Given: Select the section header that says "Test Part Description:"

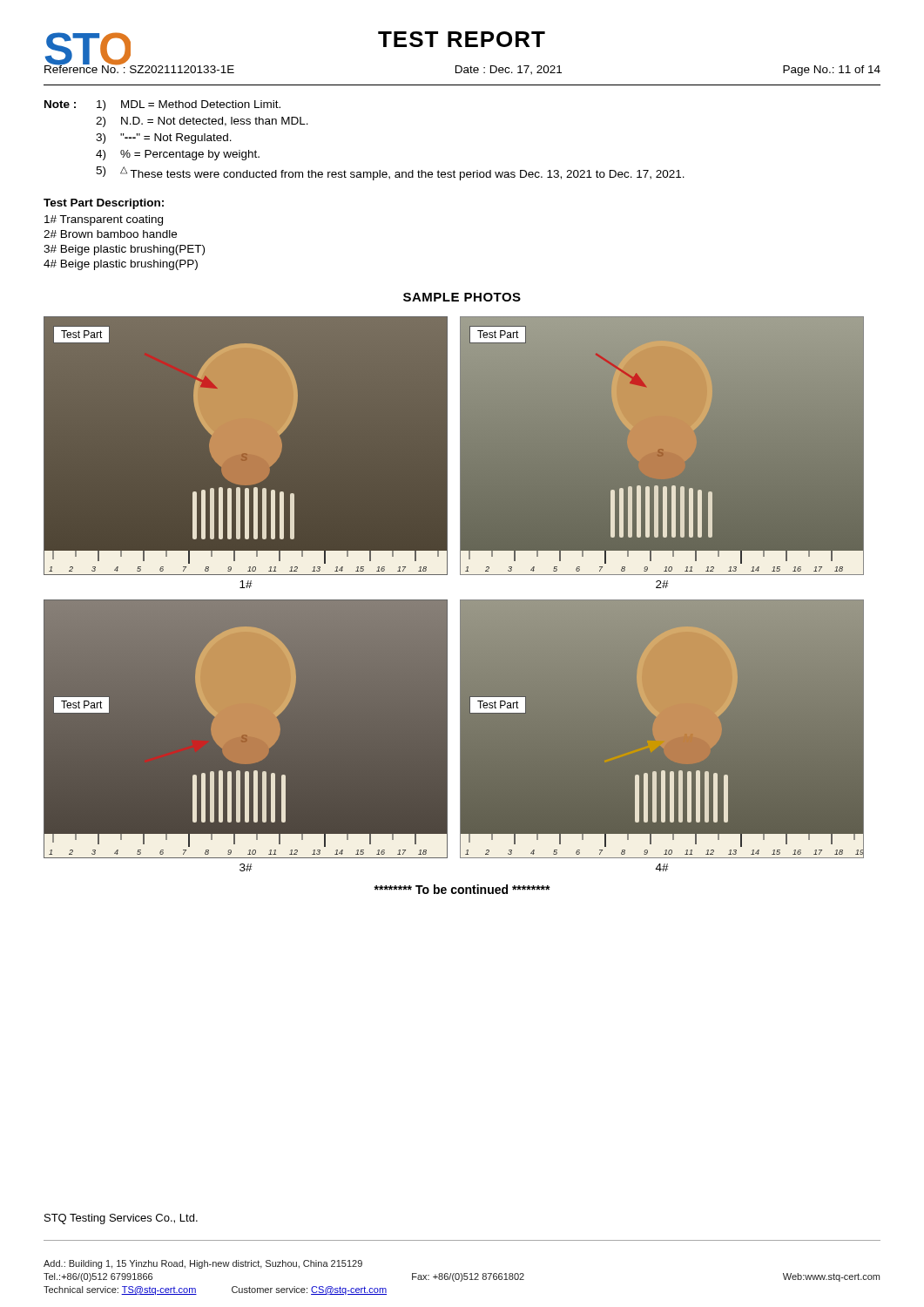Looking at the screenshot, I should tap(104, 202).
